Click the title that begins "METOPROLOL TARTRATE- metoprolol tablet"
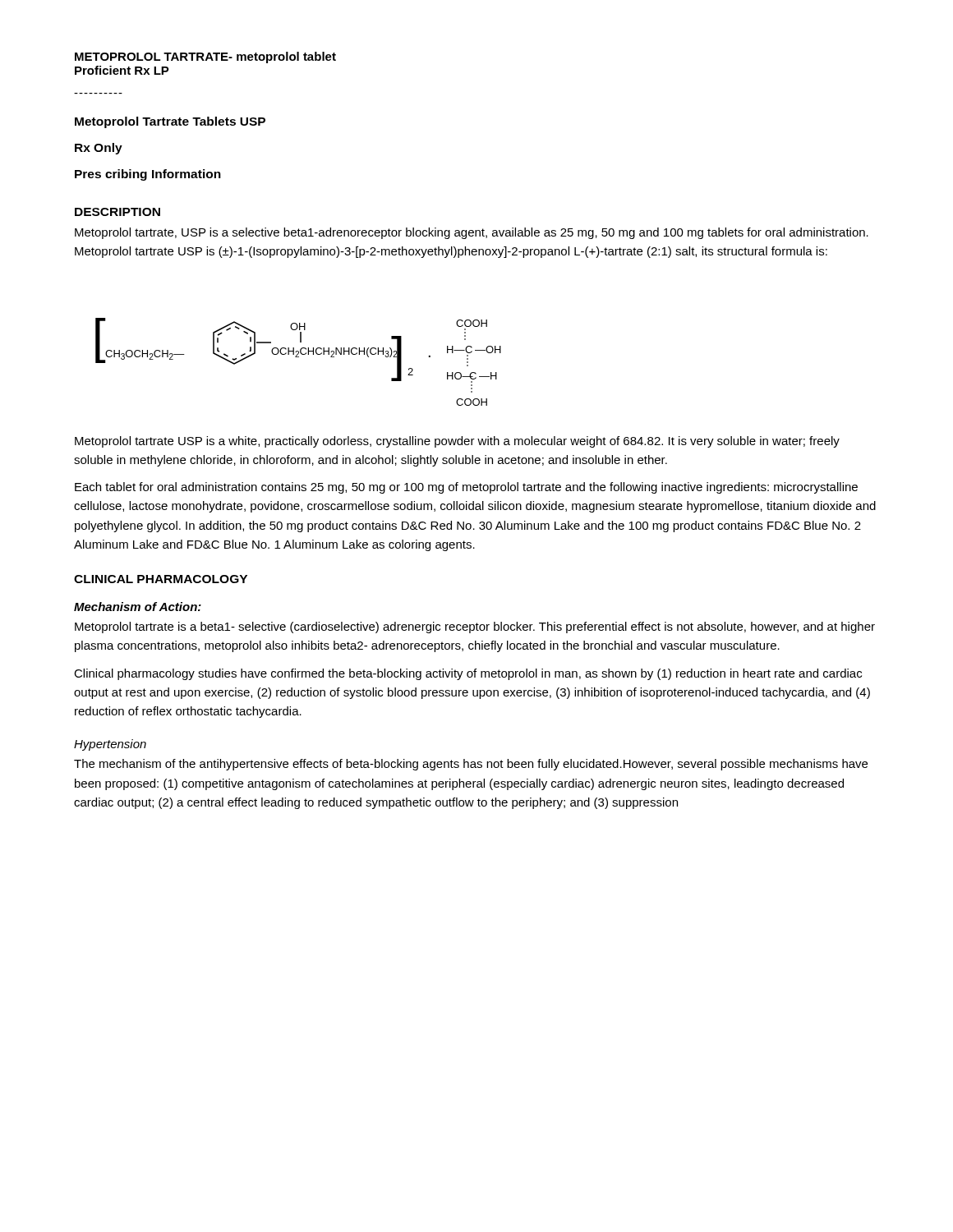Image resolution: width=953 pixels, height=1232 pixels. [205, 63]
